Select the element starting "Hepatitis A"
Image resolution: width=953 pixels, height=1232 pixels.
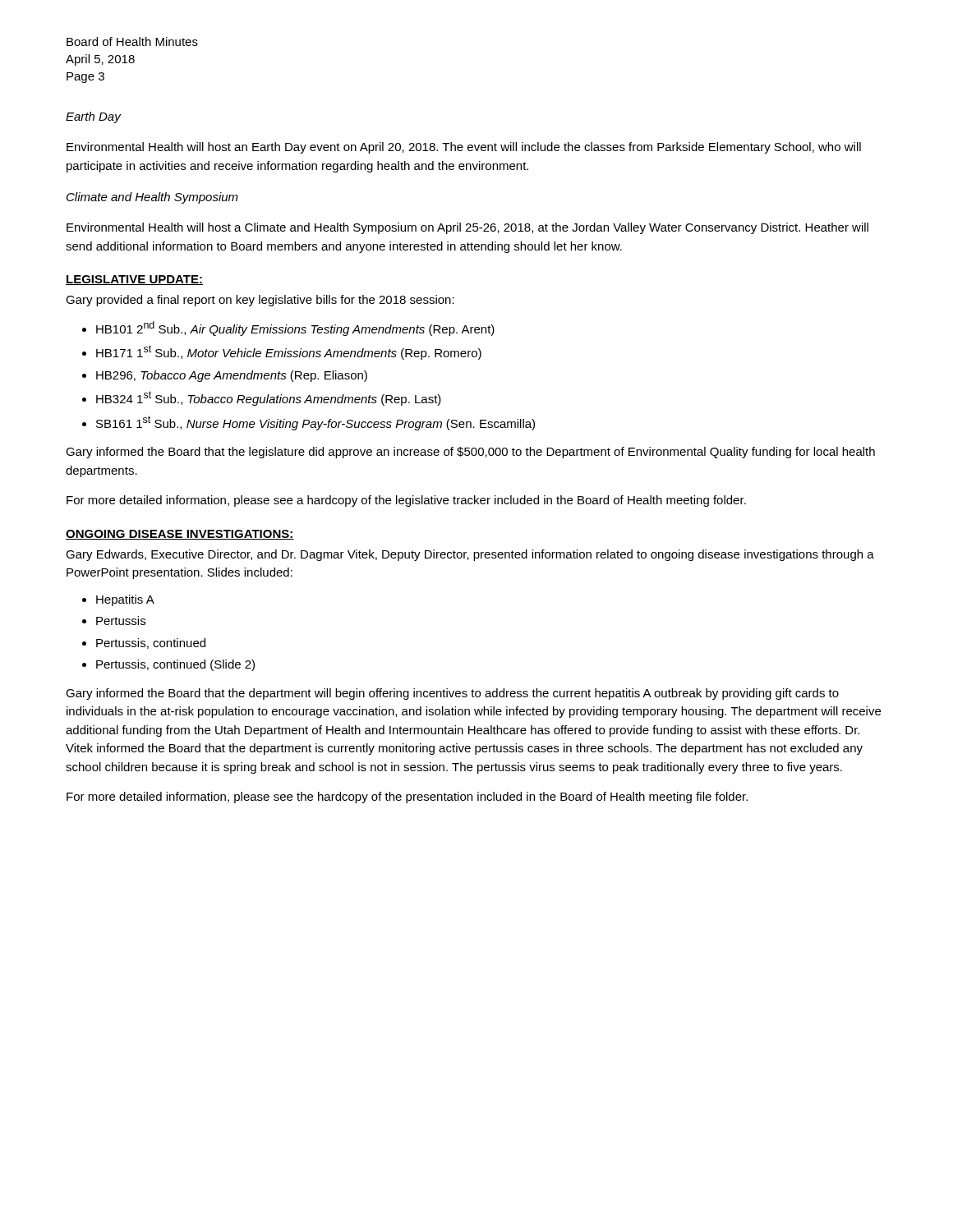tap(125, 599)
